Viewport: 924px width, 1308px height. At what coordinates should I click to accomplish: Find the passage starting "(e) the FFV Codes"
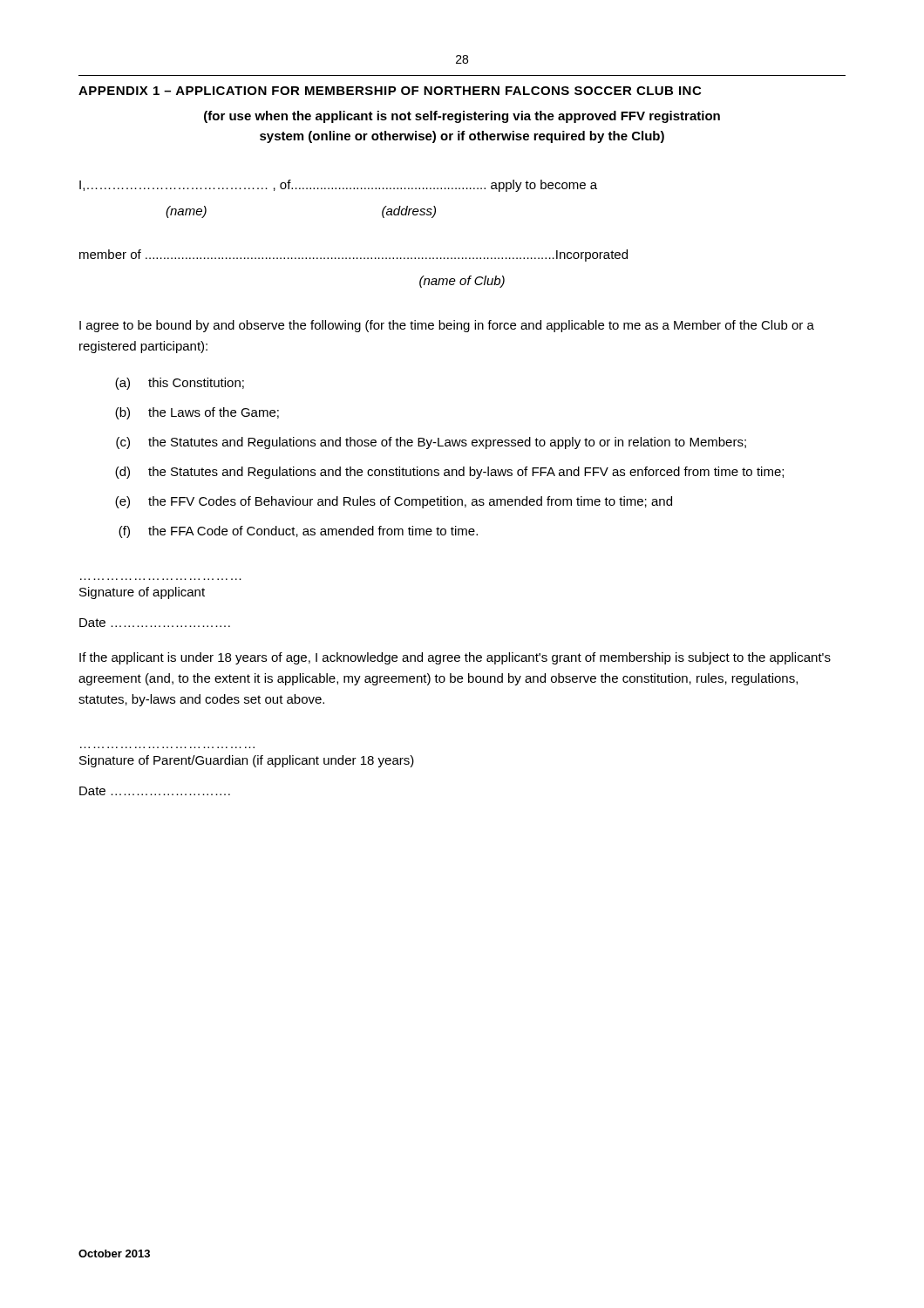(x=462, y=501)
